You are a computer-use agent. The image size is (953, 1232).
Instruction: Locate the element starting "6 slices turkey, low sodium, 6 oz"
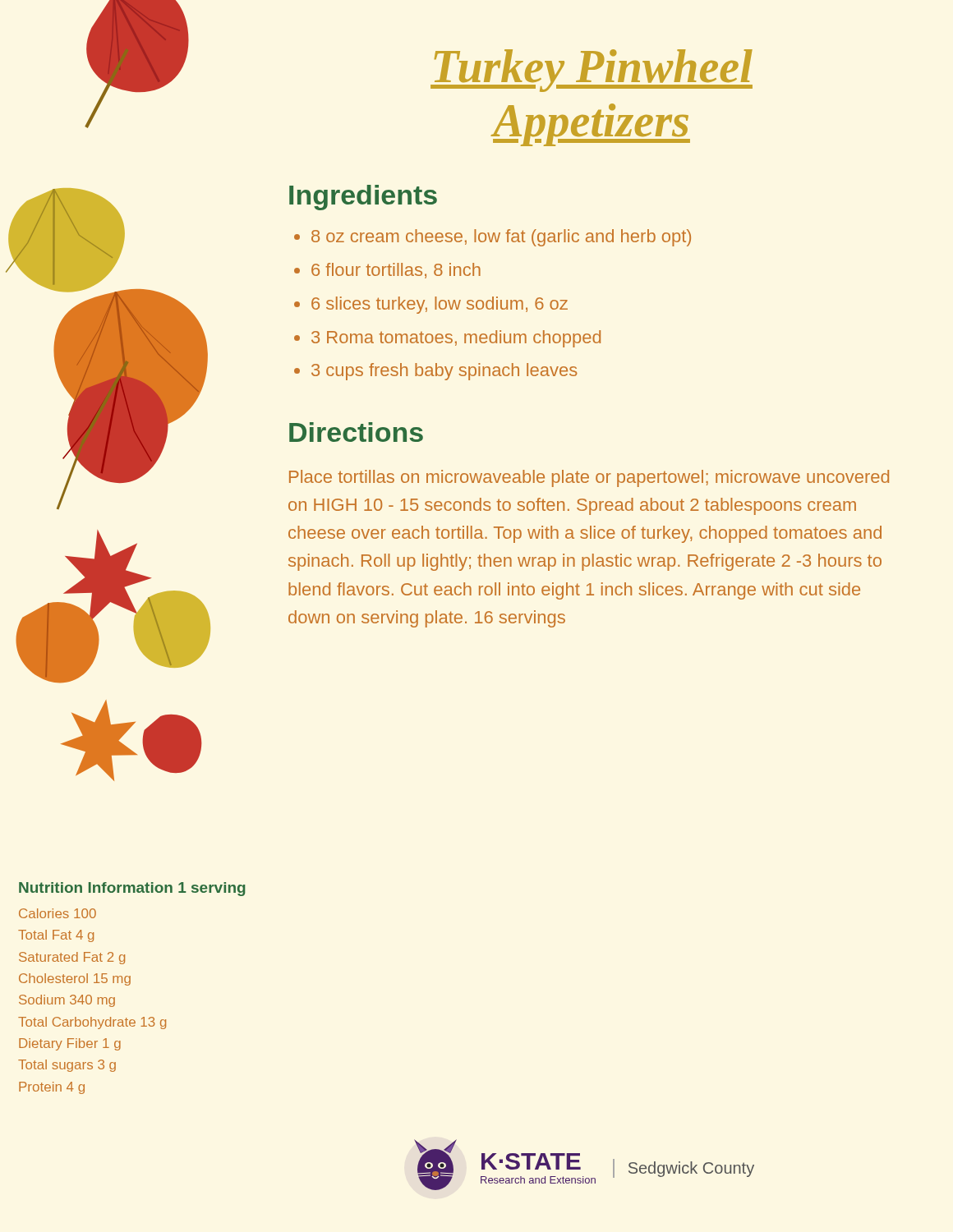(x=439, y=303)
